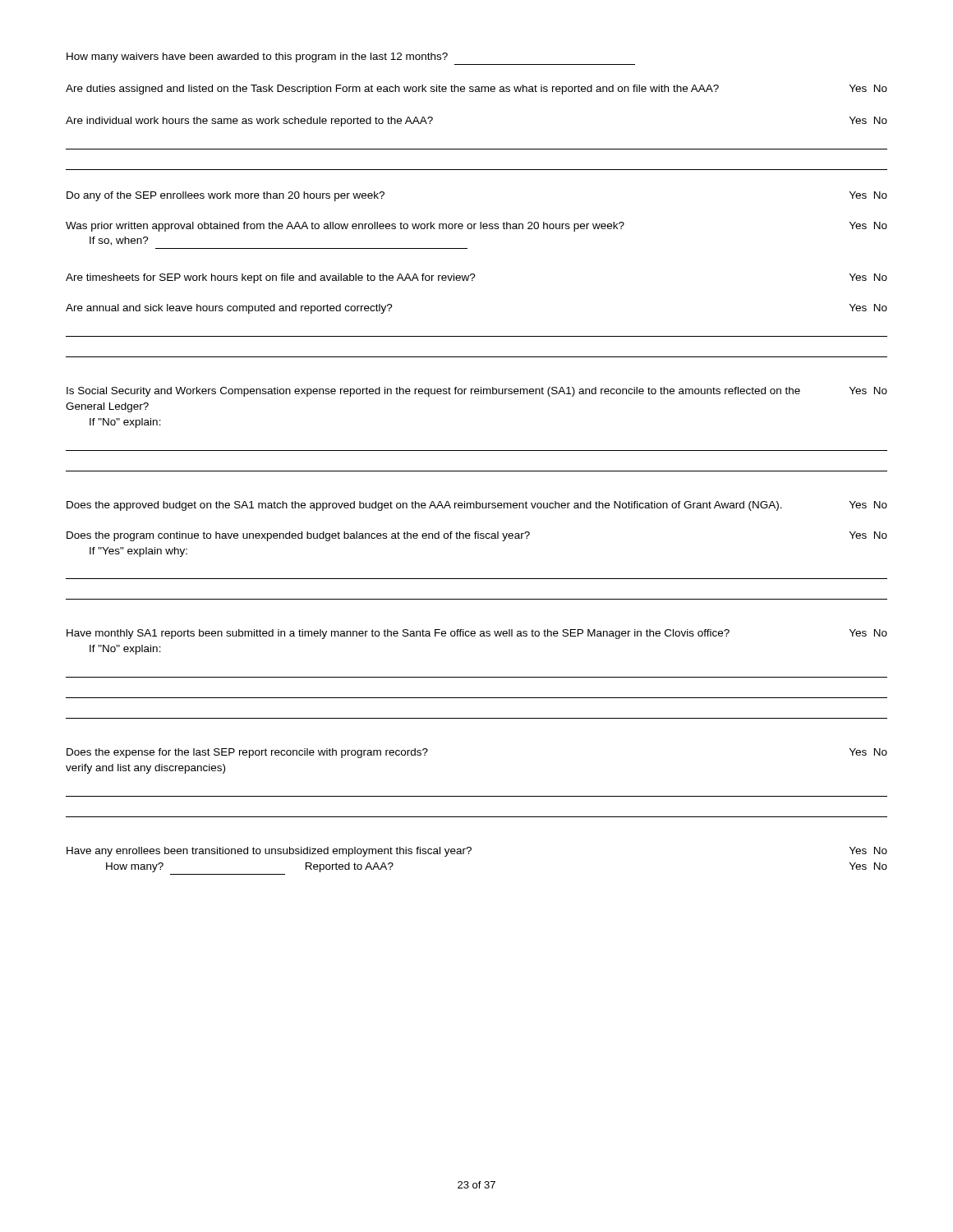Screen dimensions: 1232x953
Task: Locate the text block starting "Are annual and sick leave hours"
Action: pyautogui.click(x=476, y=342)
